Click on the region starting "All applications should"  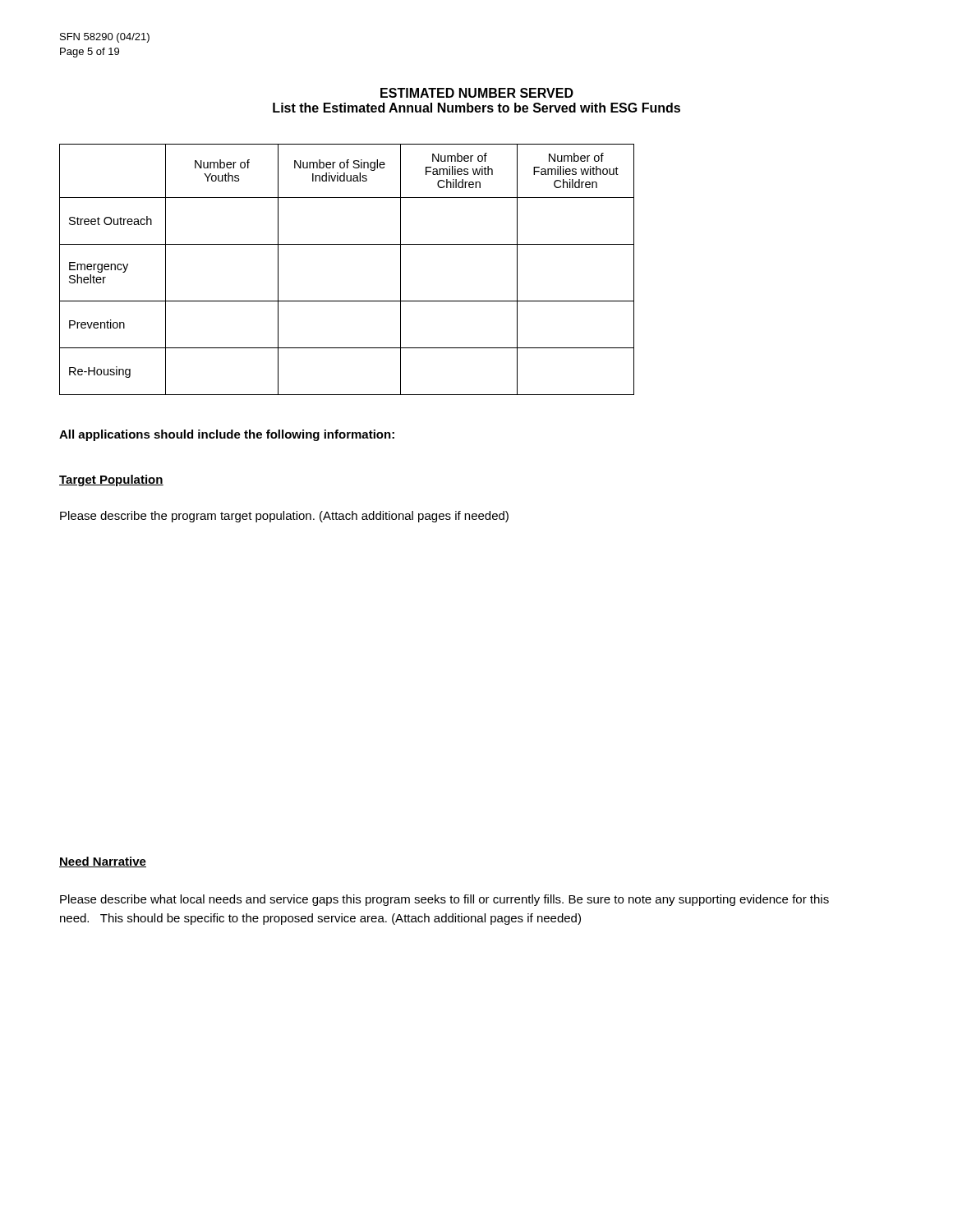click(227, 434)
